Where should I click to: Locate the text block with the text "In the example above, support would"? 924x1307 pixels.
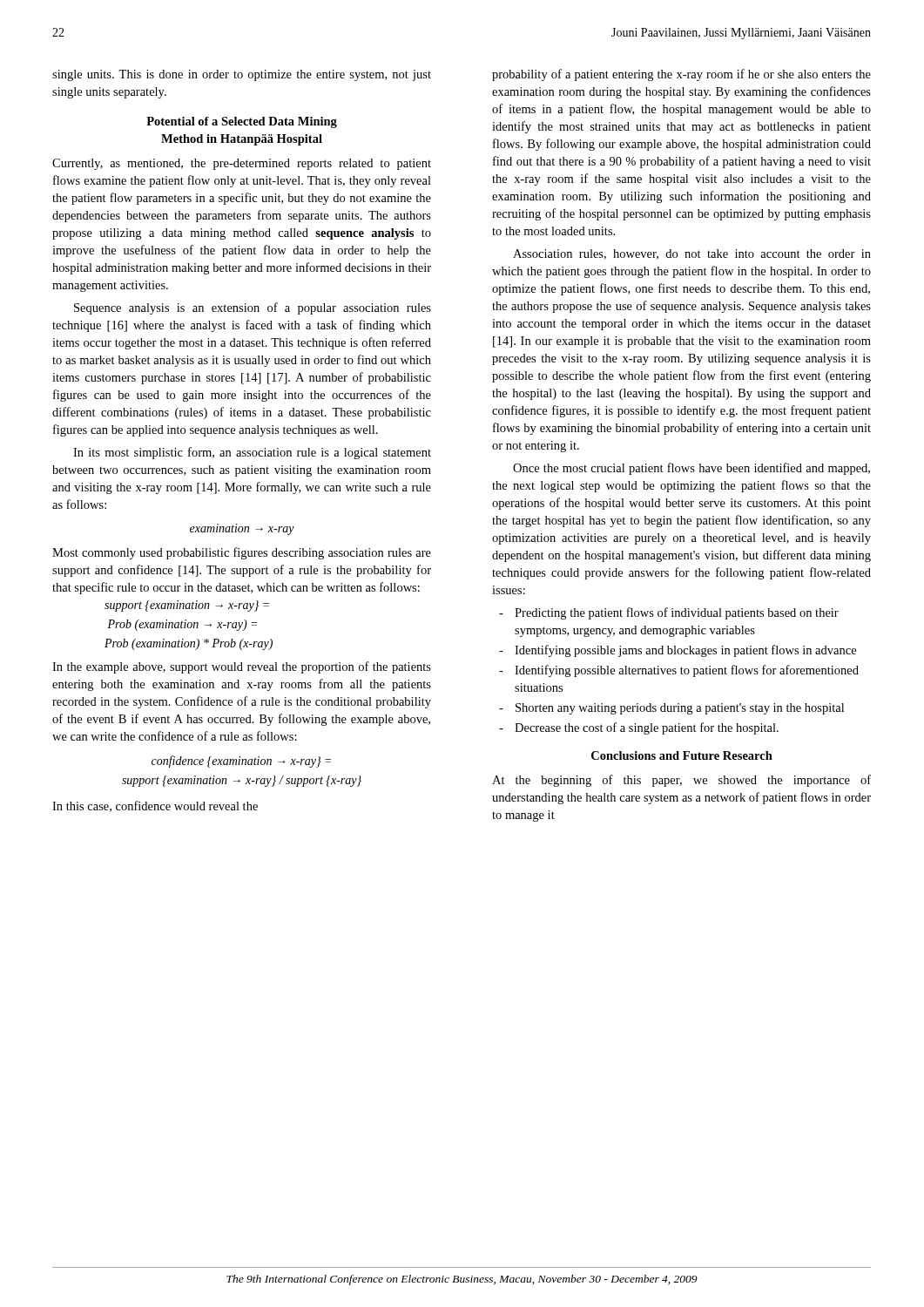click(x=242, y=702)
